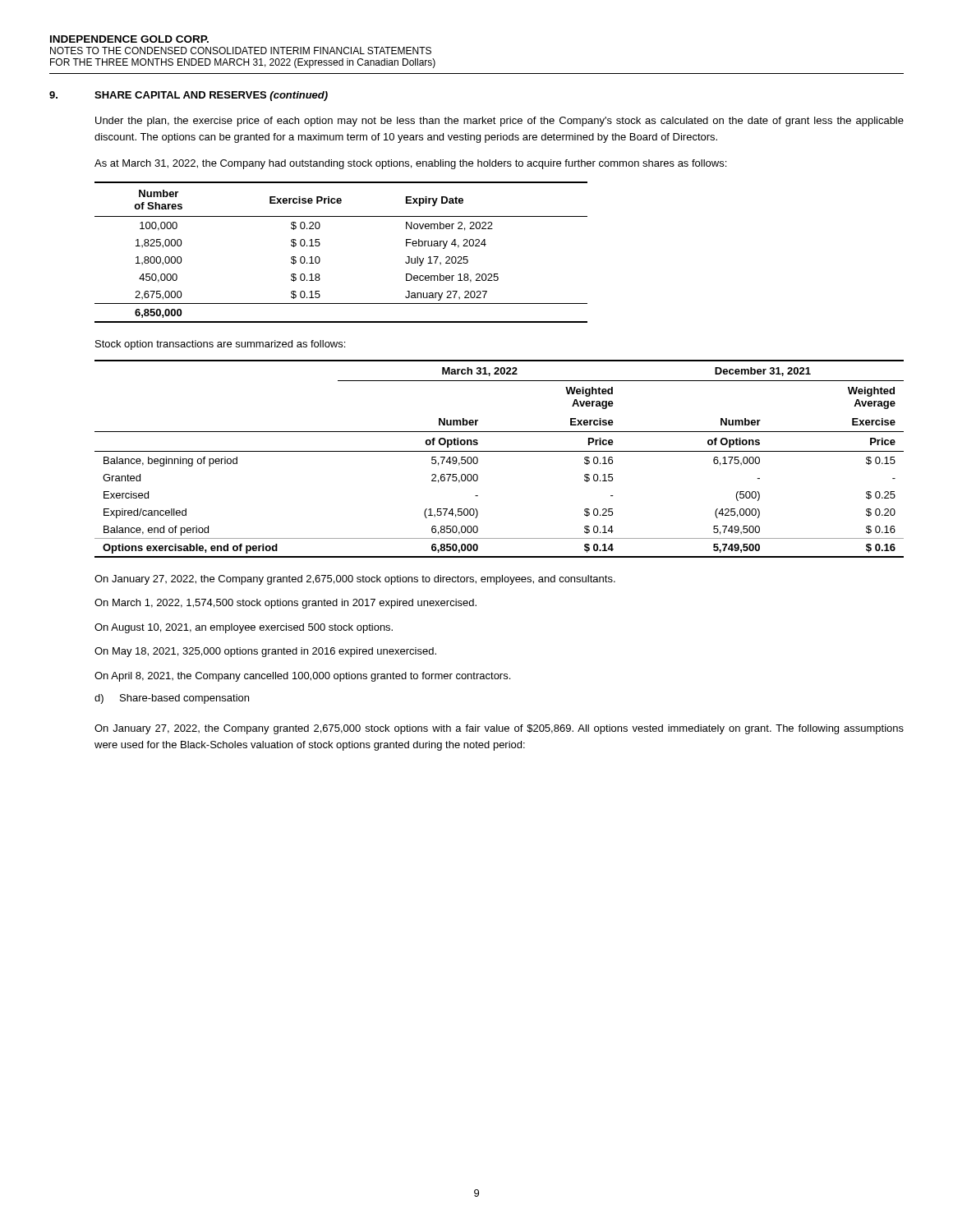Screen dimensions: 1232x953
Task: Locate the block starting "9. SHARE CAPITAL"
Action: (x=189, y=95)
